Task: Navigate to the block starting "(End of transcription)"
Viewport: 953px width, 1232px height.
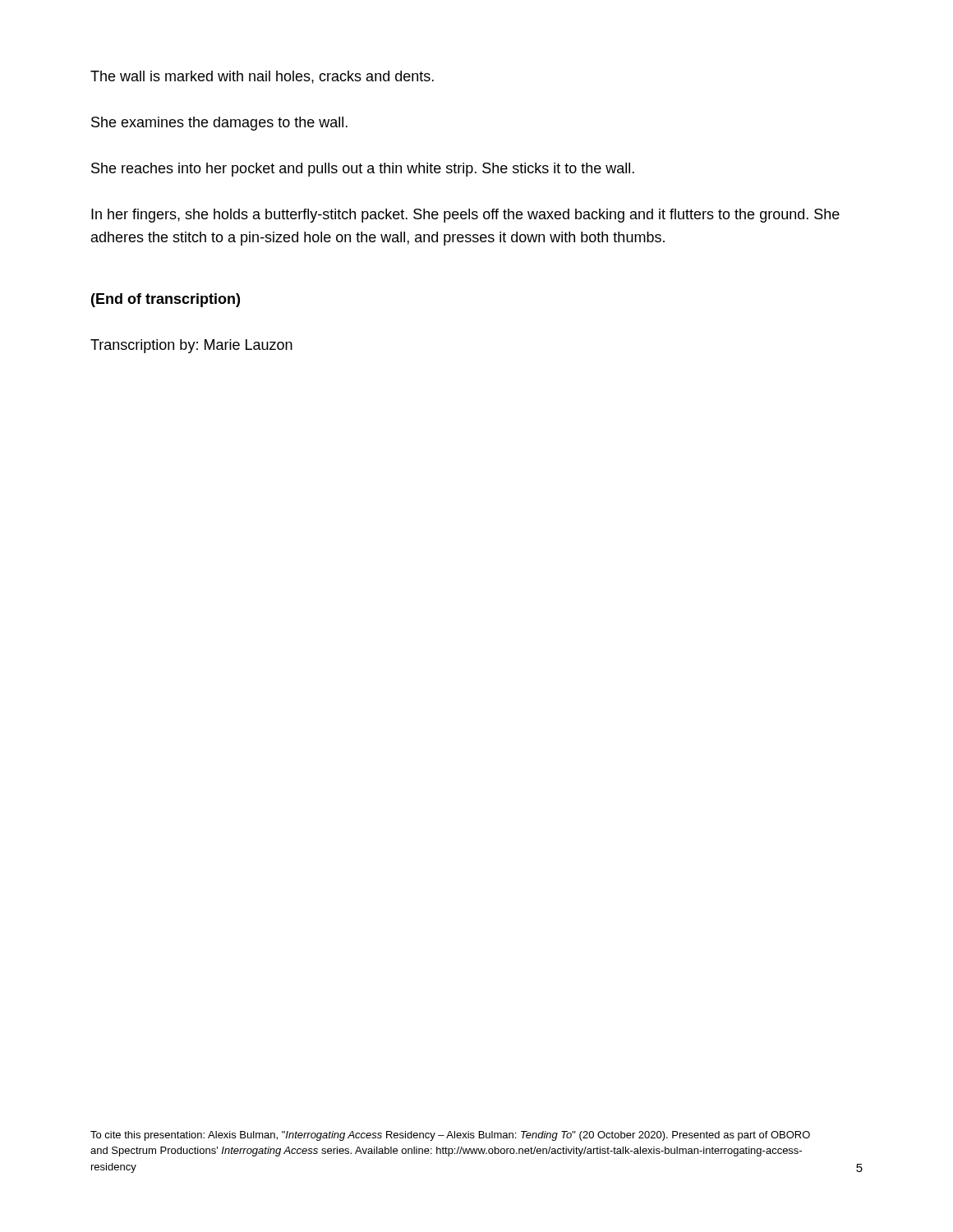Action: pos(166,299)
